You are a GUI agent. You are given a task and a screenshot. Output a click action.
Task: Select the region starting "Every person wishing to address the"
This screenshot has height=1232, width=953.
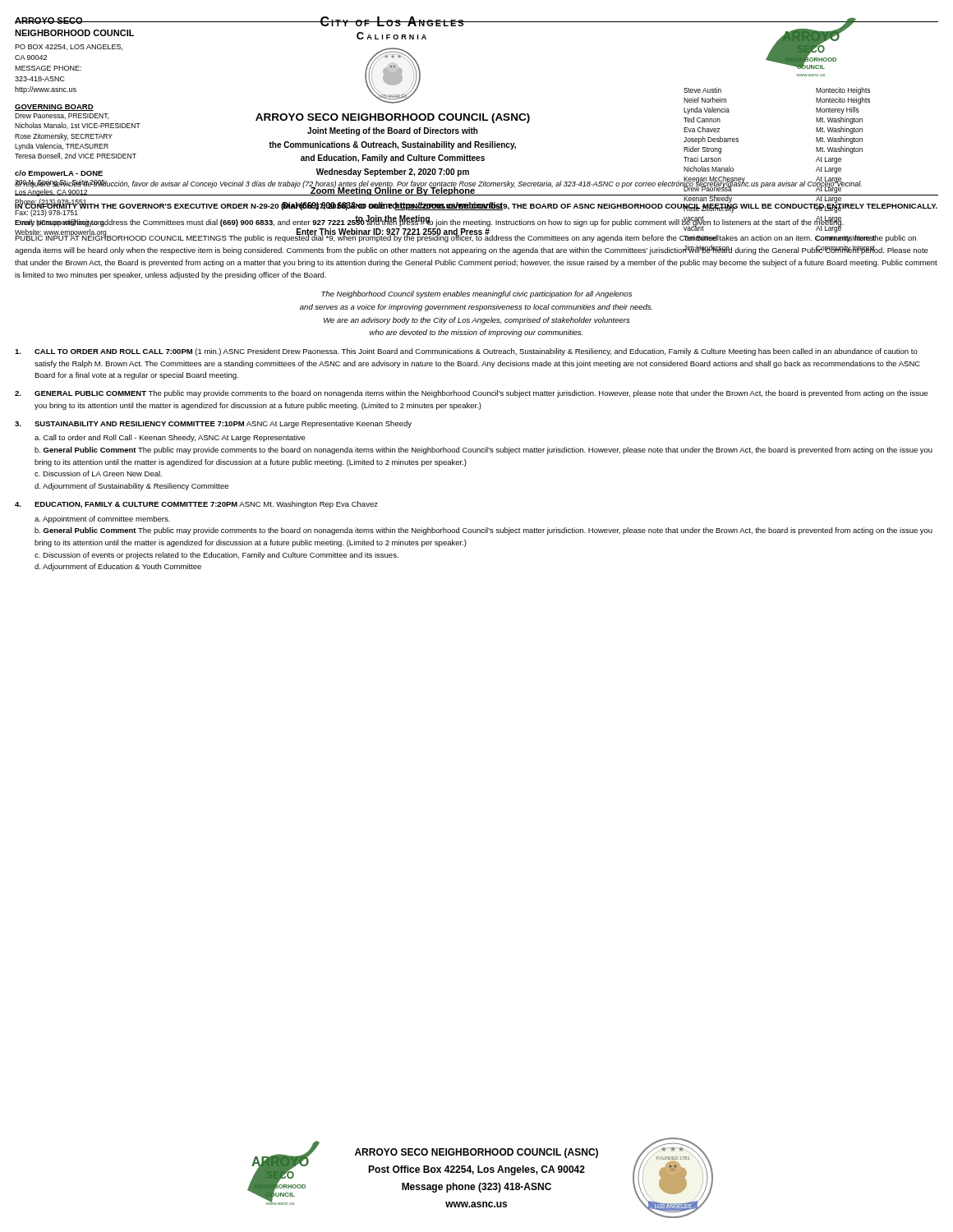tap(429, 222)
